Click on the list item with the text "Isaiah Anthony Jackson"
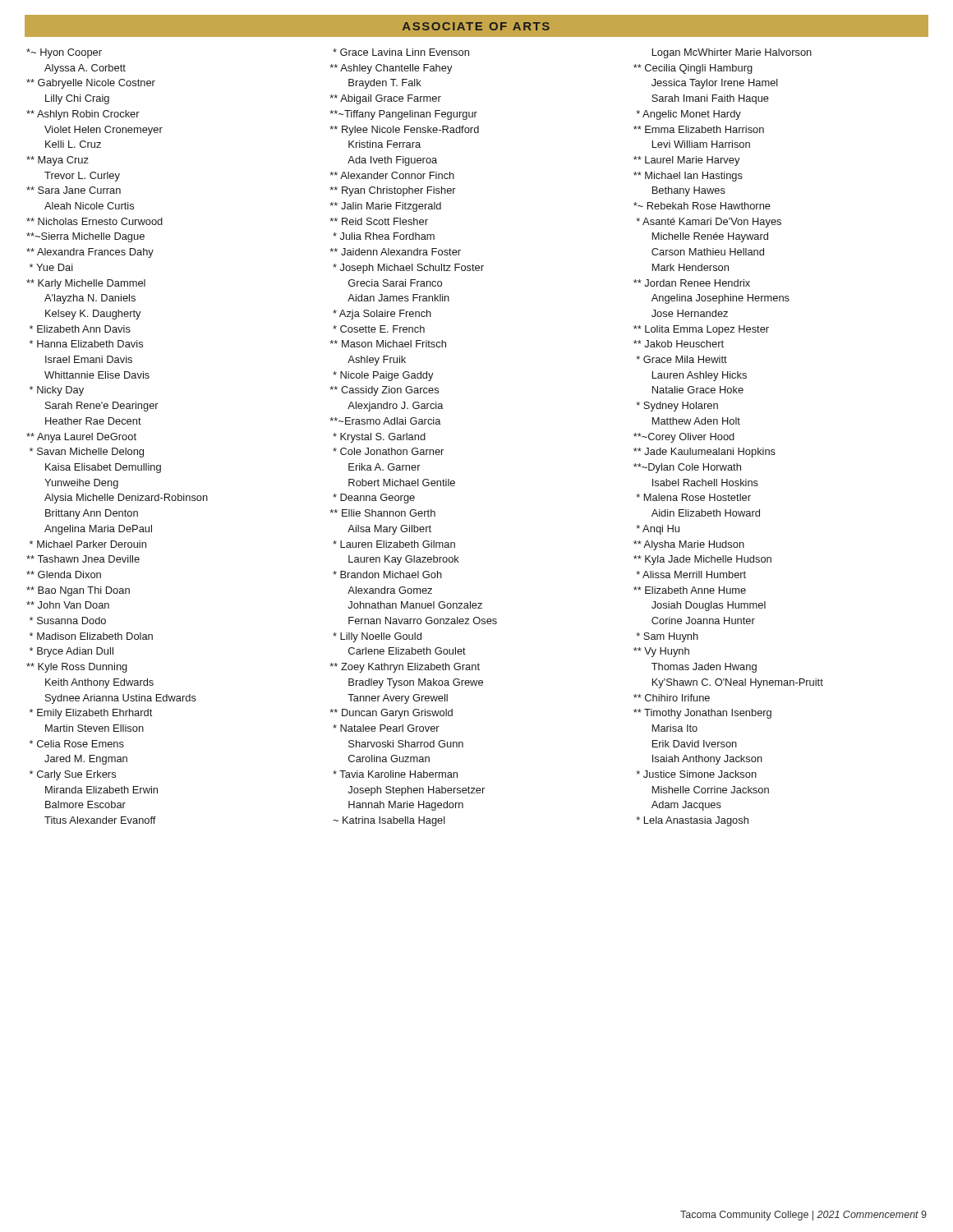953x1232 pixels. (707, 759)
